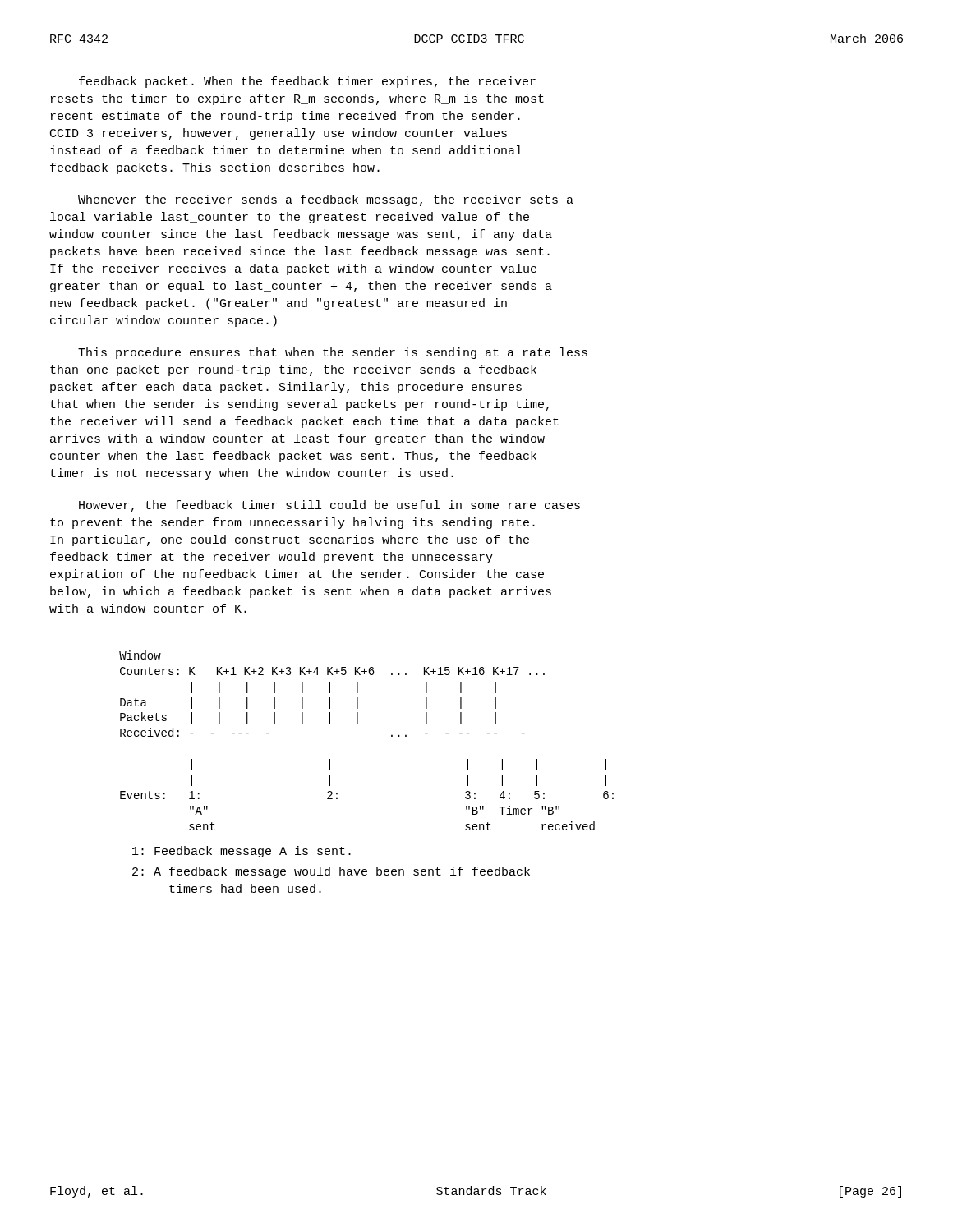
Task: Click on the text block containing "This procedure ensures that when the"
Action: click(x=319, y=414)
